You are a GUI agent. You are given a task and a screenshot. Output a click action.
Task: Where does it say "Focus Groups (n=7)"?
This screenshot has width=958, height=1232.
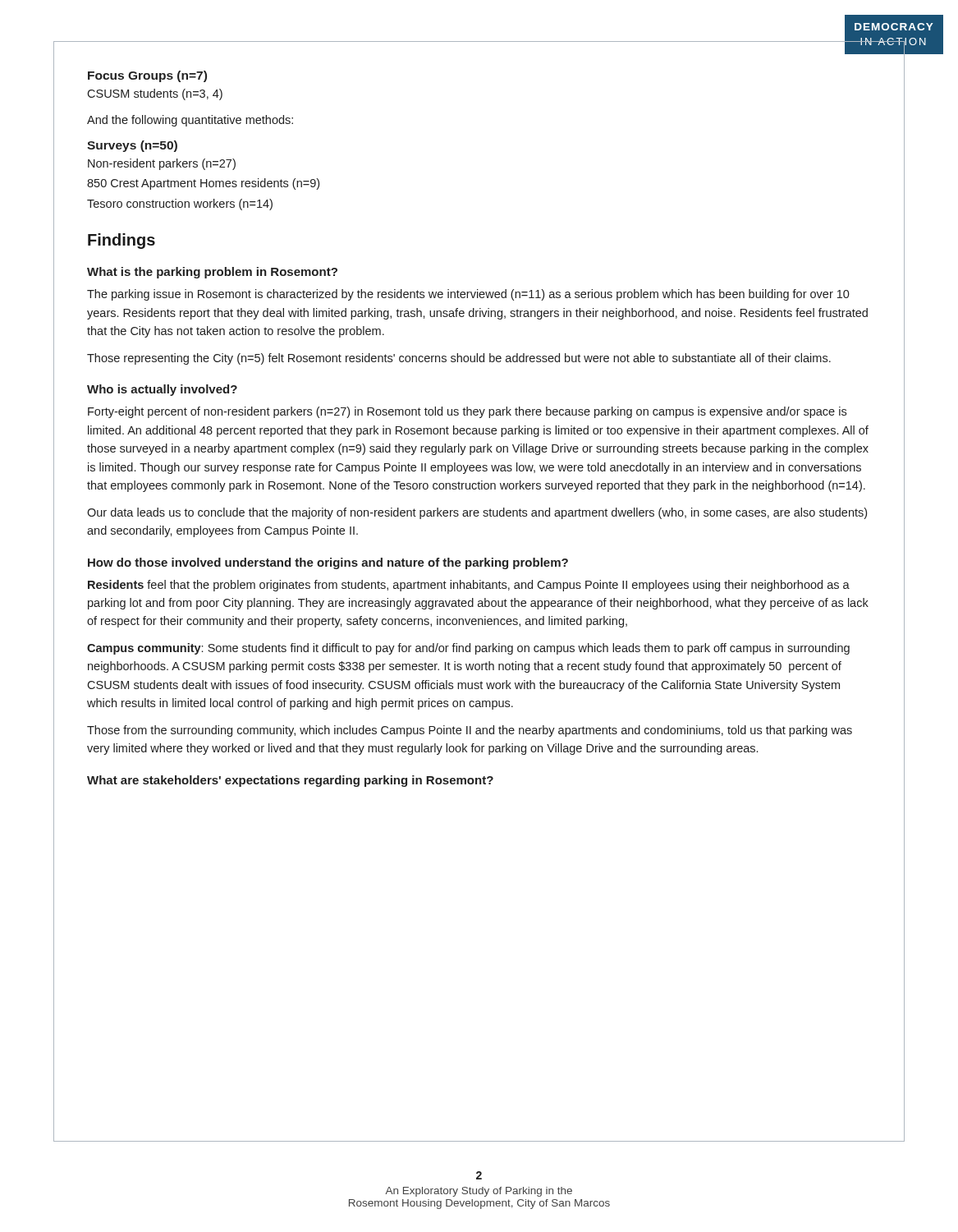point(147,75)
